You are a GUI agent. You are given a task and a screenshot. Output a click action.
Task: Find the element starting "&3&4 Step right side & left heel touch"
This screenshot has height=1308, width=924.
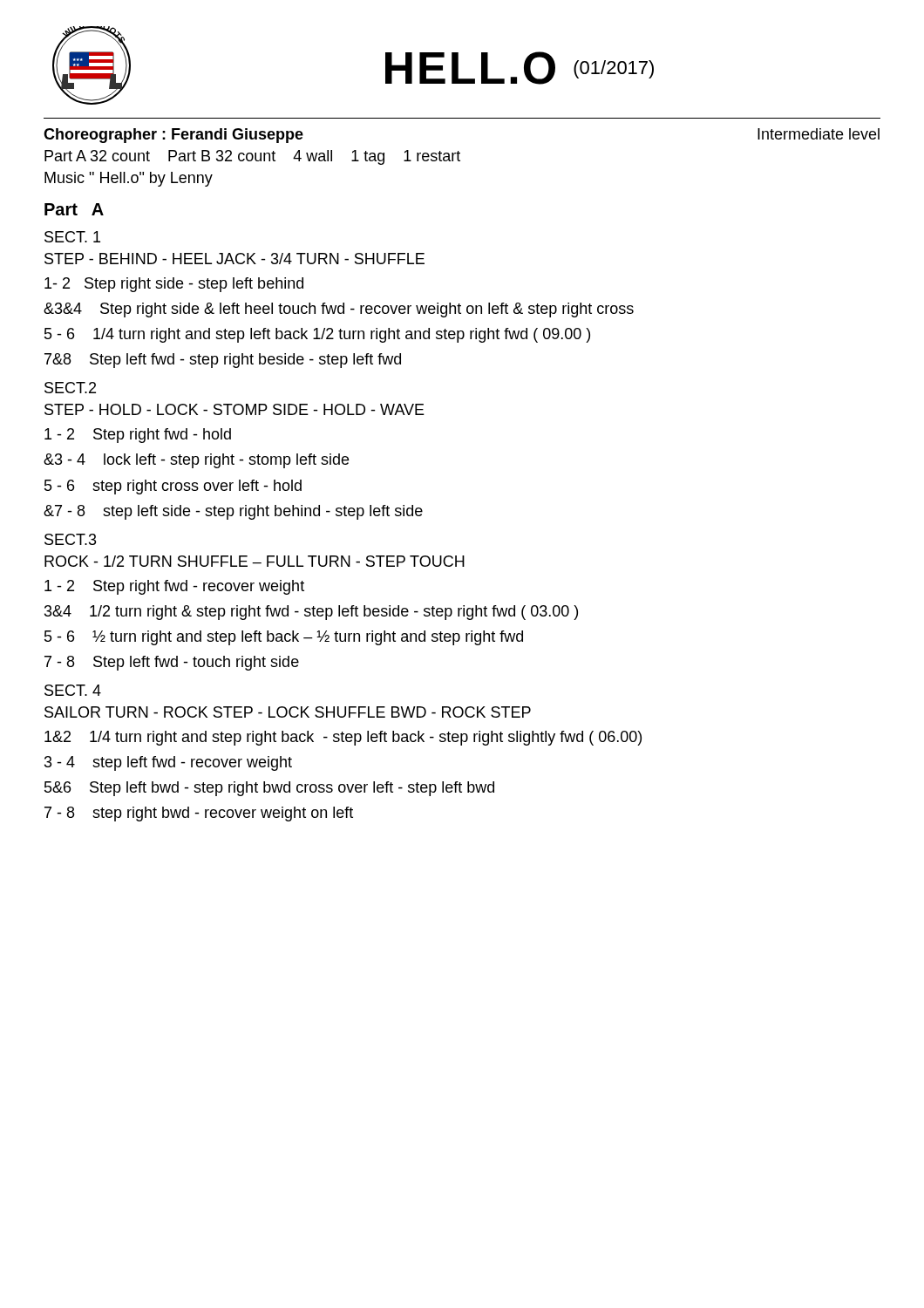click(339, 309)
